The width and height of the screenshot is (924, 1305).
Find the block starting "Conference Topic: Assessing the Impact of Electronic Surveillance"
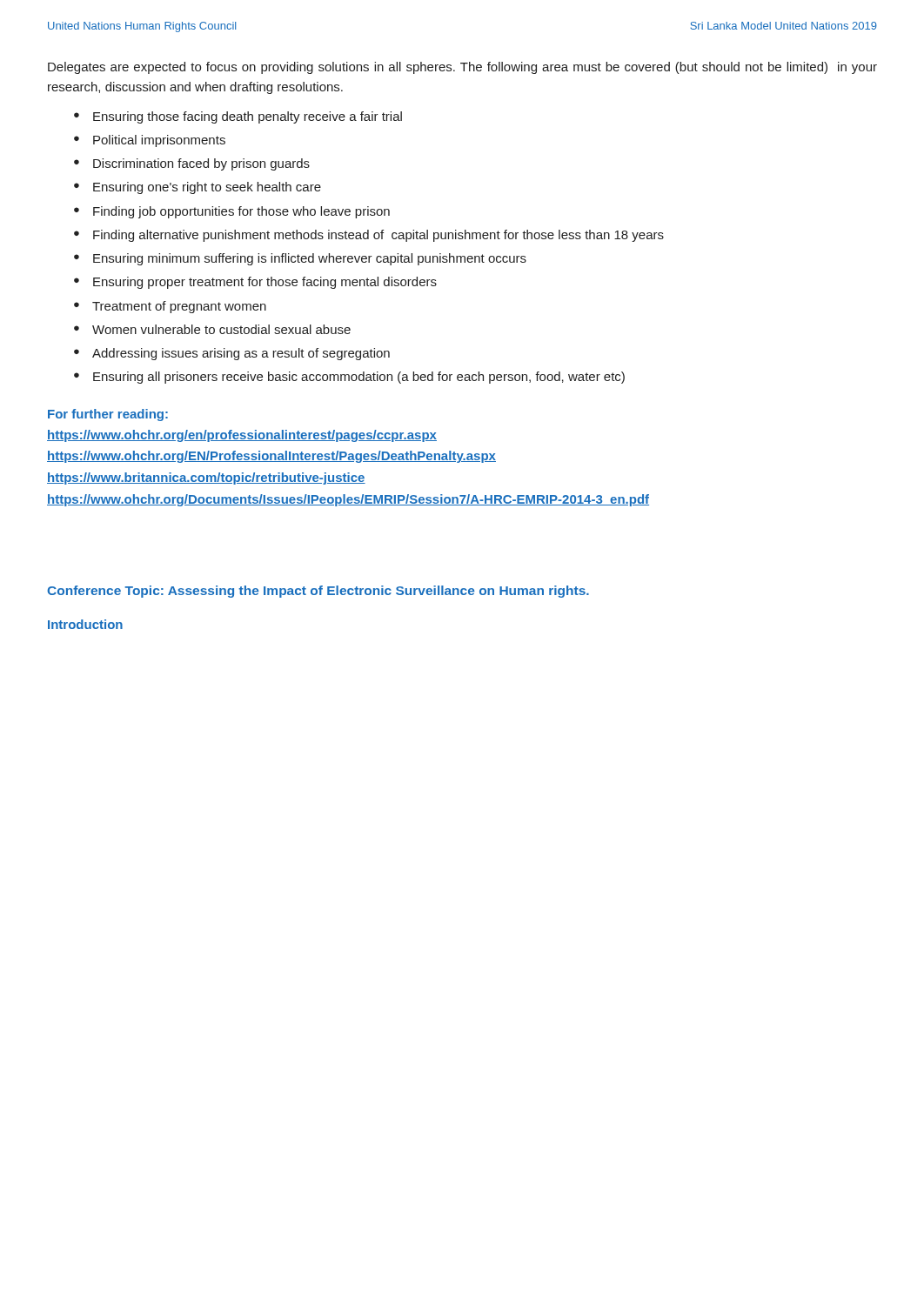click(318, 590)
